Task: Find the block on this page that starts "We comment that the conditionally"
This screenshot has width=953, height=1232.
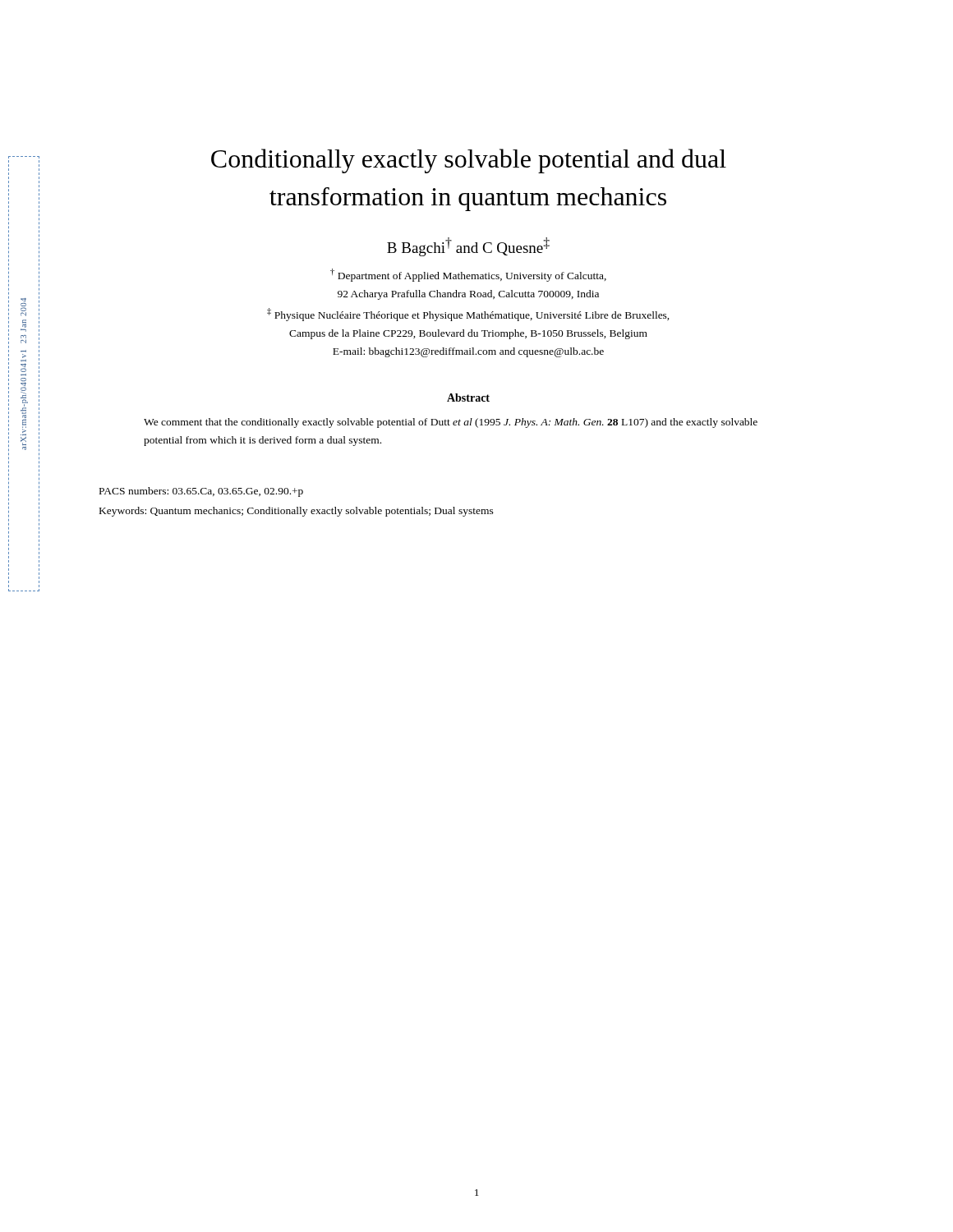Action: point(451,431)
